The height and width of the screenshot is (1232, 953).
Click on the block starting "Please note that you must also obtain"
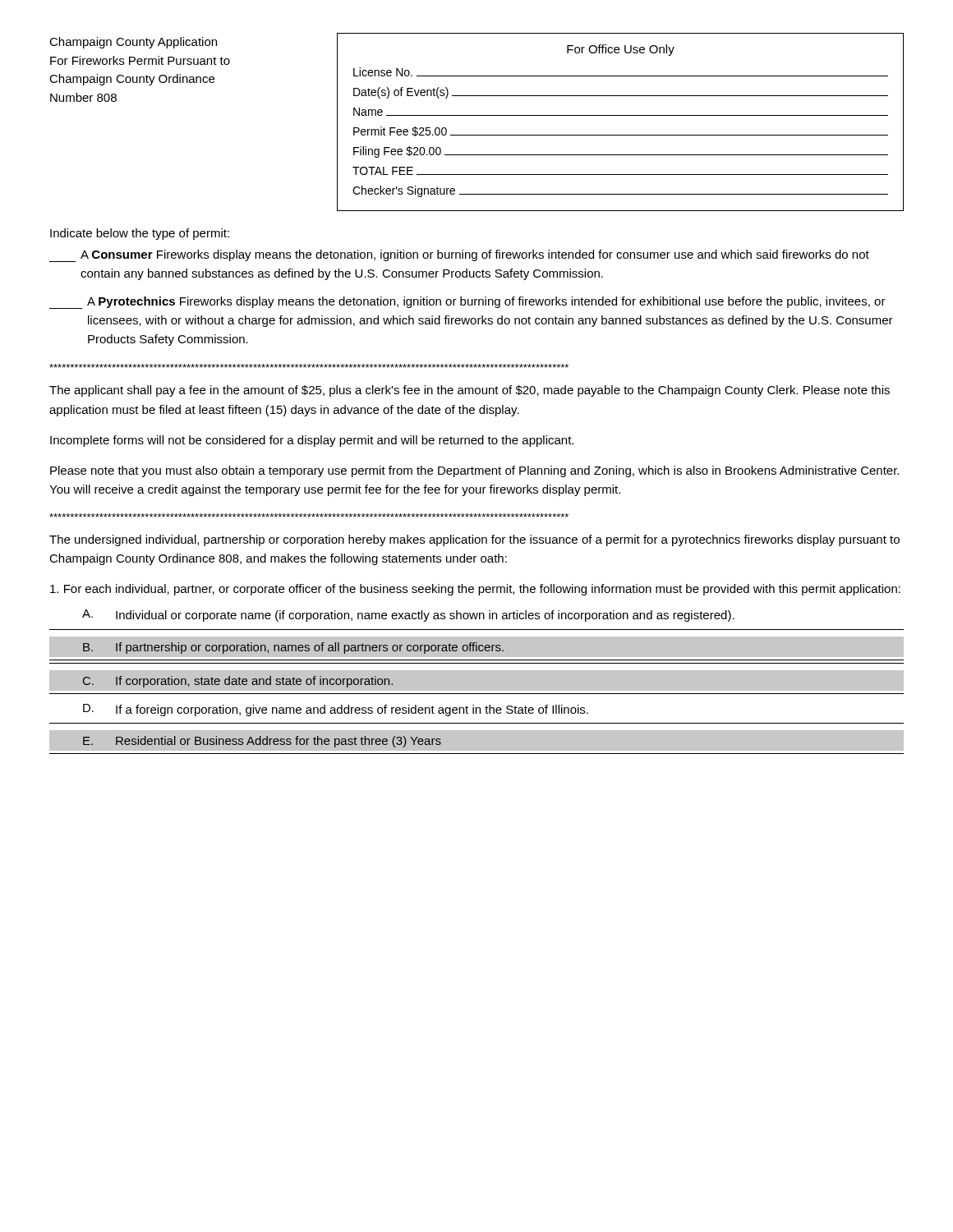click(475, 480)
